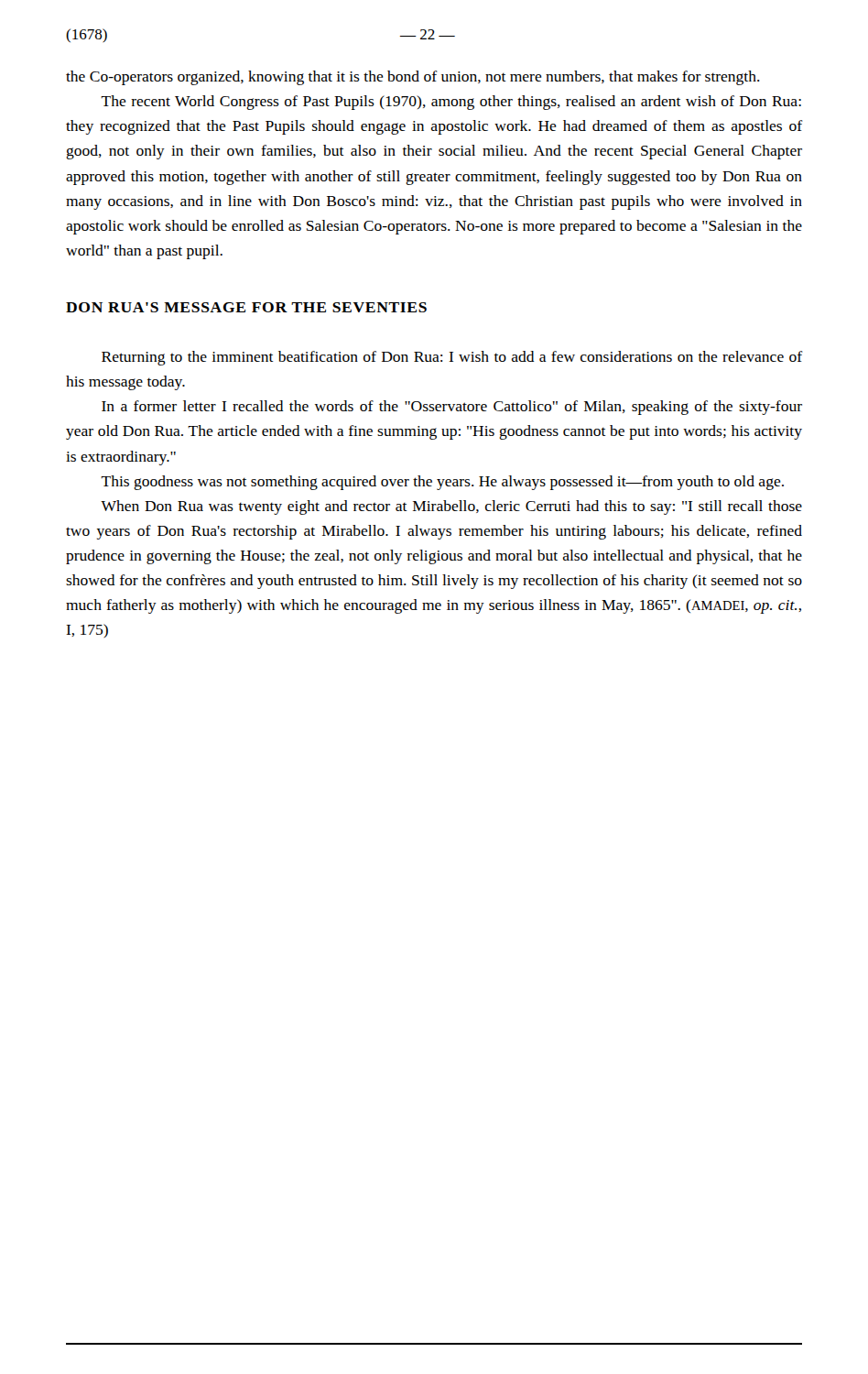Navigate to the text block starting "DON RUA'S MESSAGE FOR THE SEVENTIES"
The image size is (868, 1374).
coord(247,307)
